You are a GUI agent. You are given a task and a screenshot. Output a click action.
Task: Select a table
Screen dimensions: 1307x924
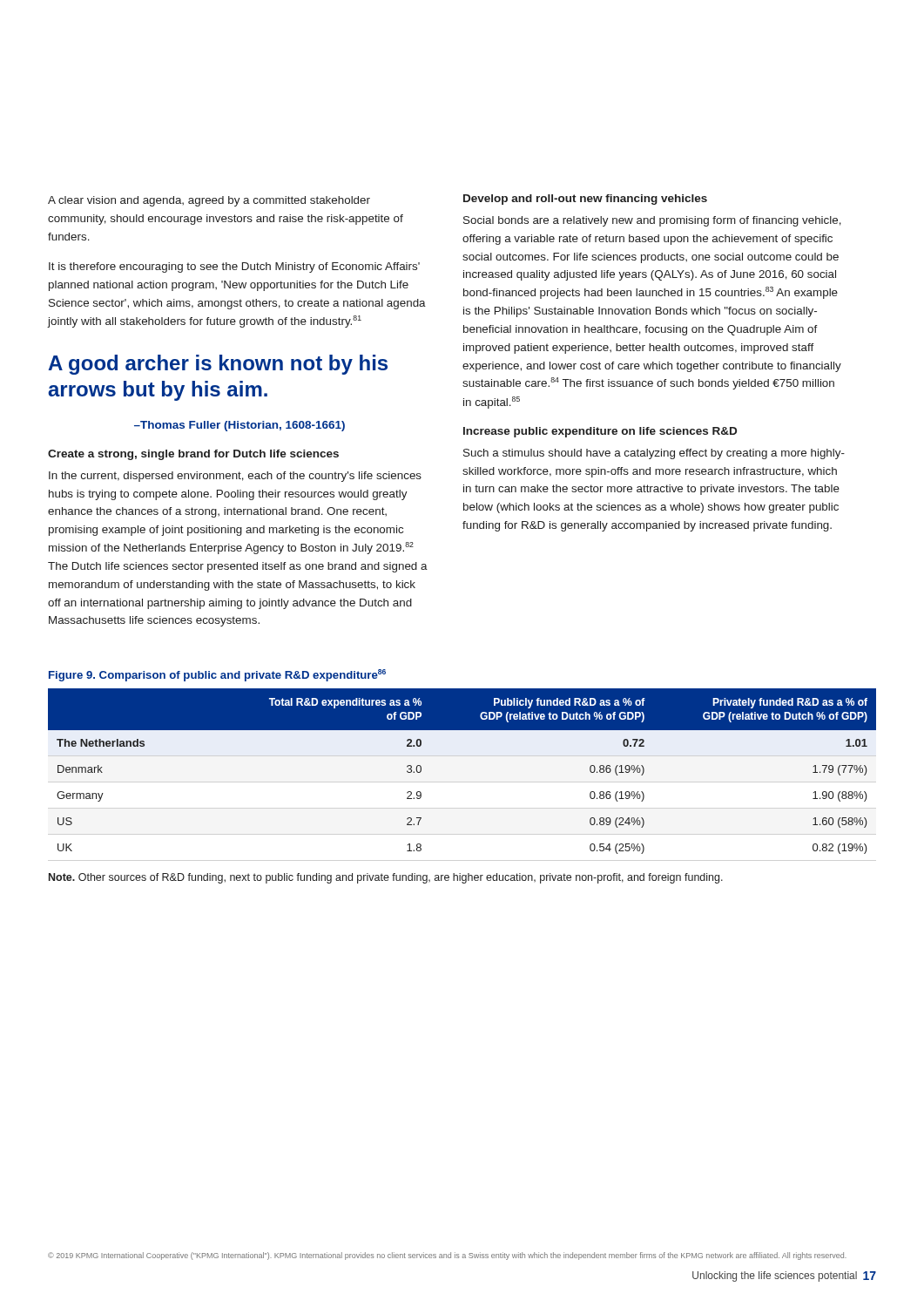pyautogui.click(x=462, y=774)
